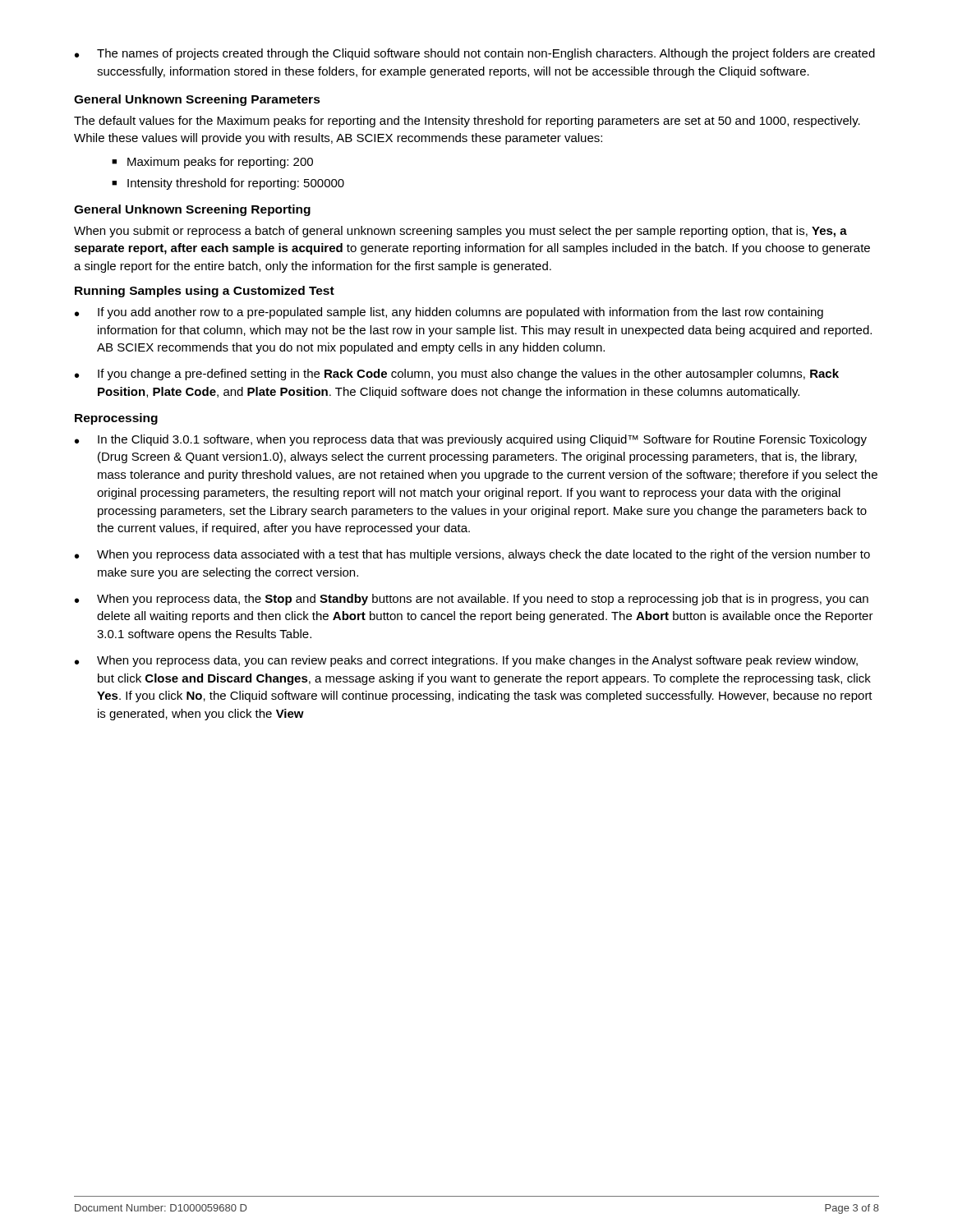This screenshot has height=1232, width=953.
Task: Point to the block starting "• When you reprocess data, the Stop"
Action: [476, 616]
